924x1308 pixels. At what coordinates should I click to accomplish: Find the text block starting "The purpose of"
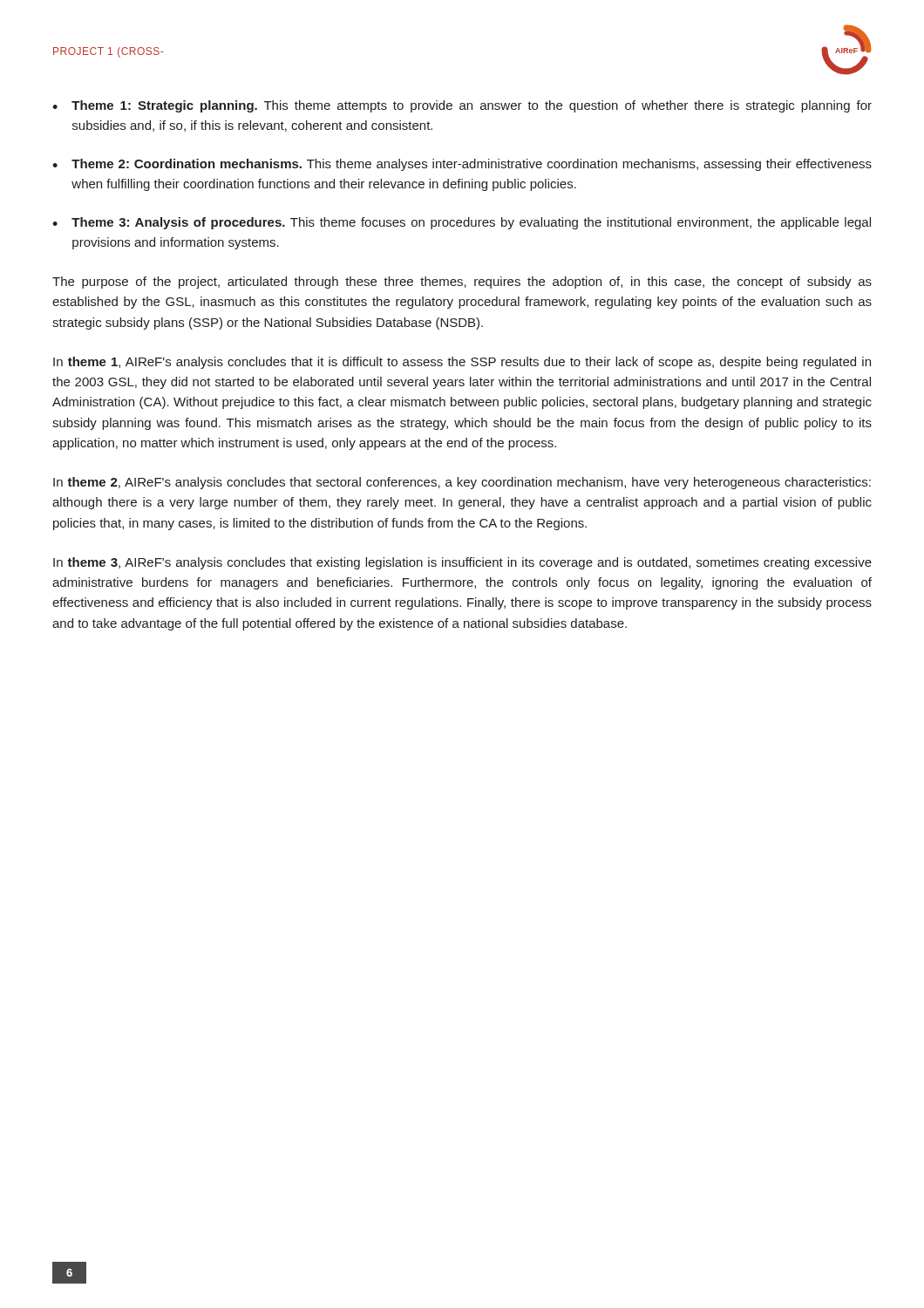tap(462, 301)
